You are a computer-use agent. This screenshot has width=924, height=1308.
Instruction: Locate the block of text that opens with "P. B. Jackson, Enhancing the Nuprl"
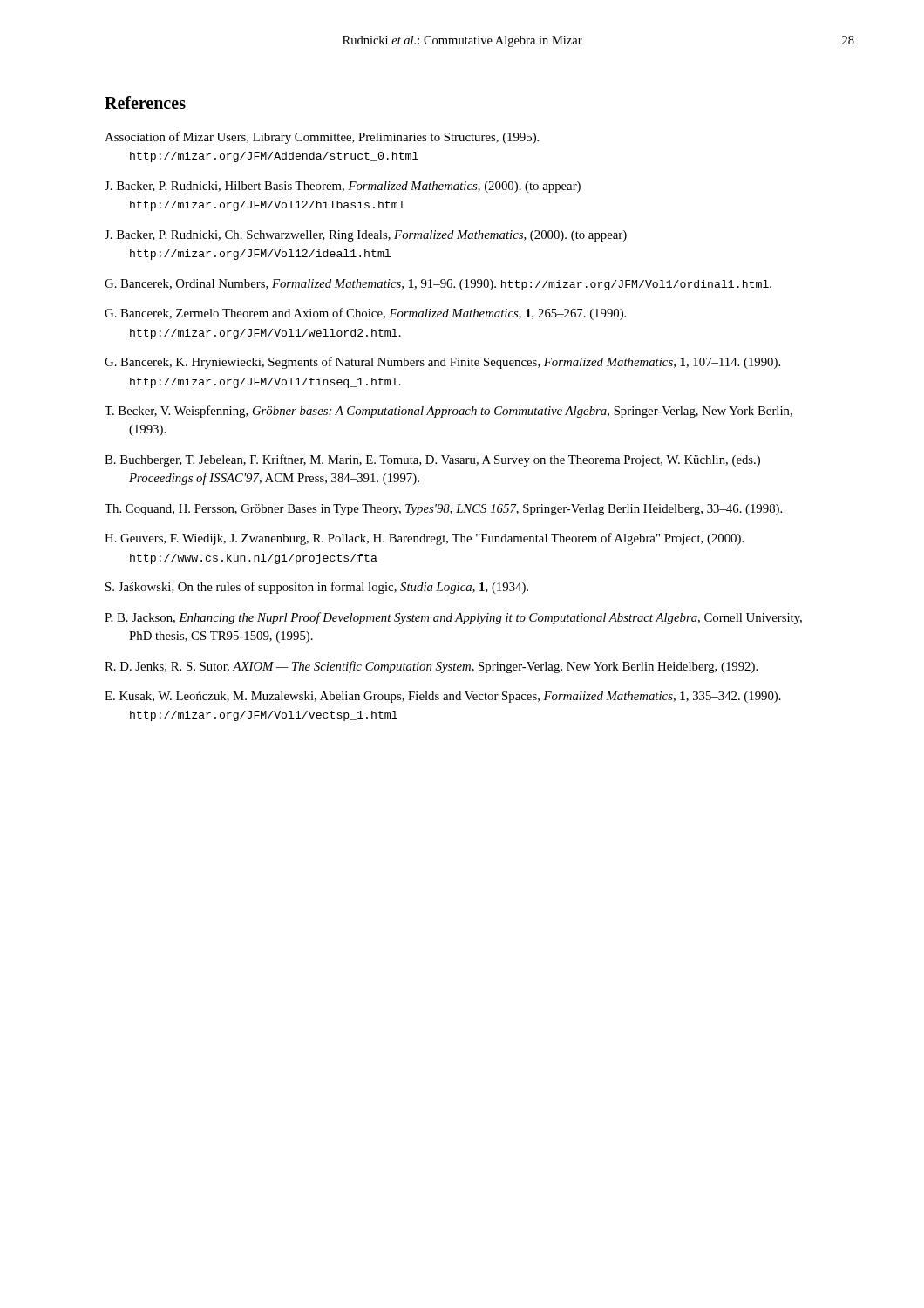pos(454,626)
